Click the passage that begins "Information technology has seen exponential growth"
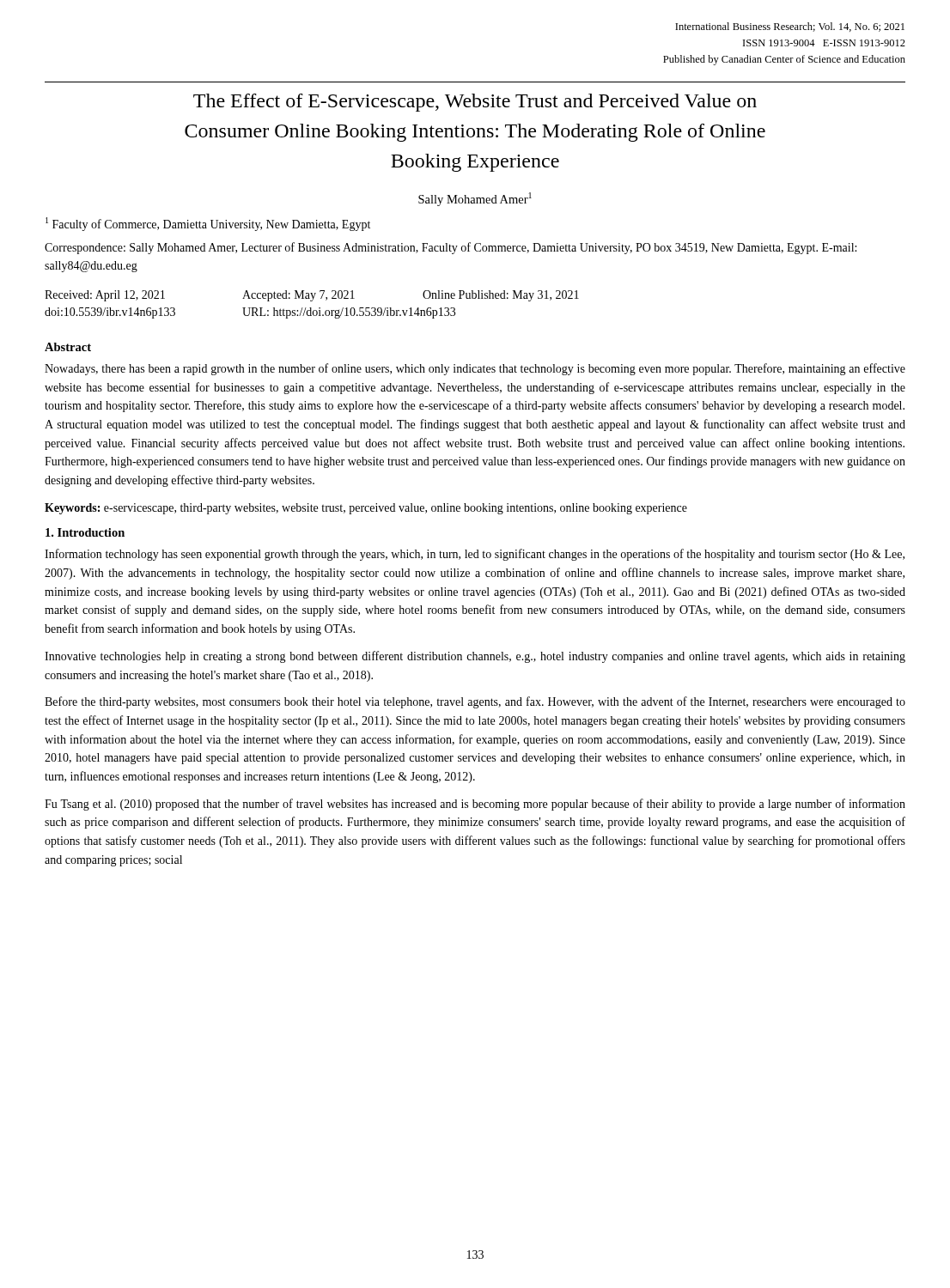 point(475,592)
